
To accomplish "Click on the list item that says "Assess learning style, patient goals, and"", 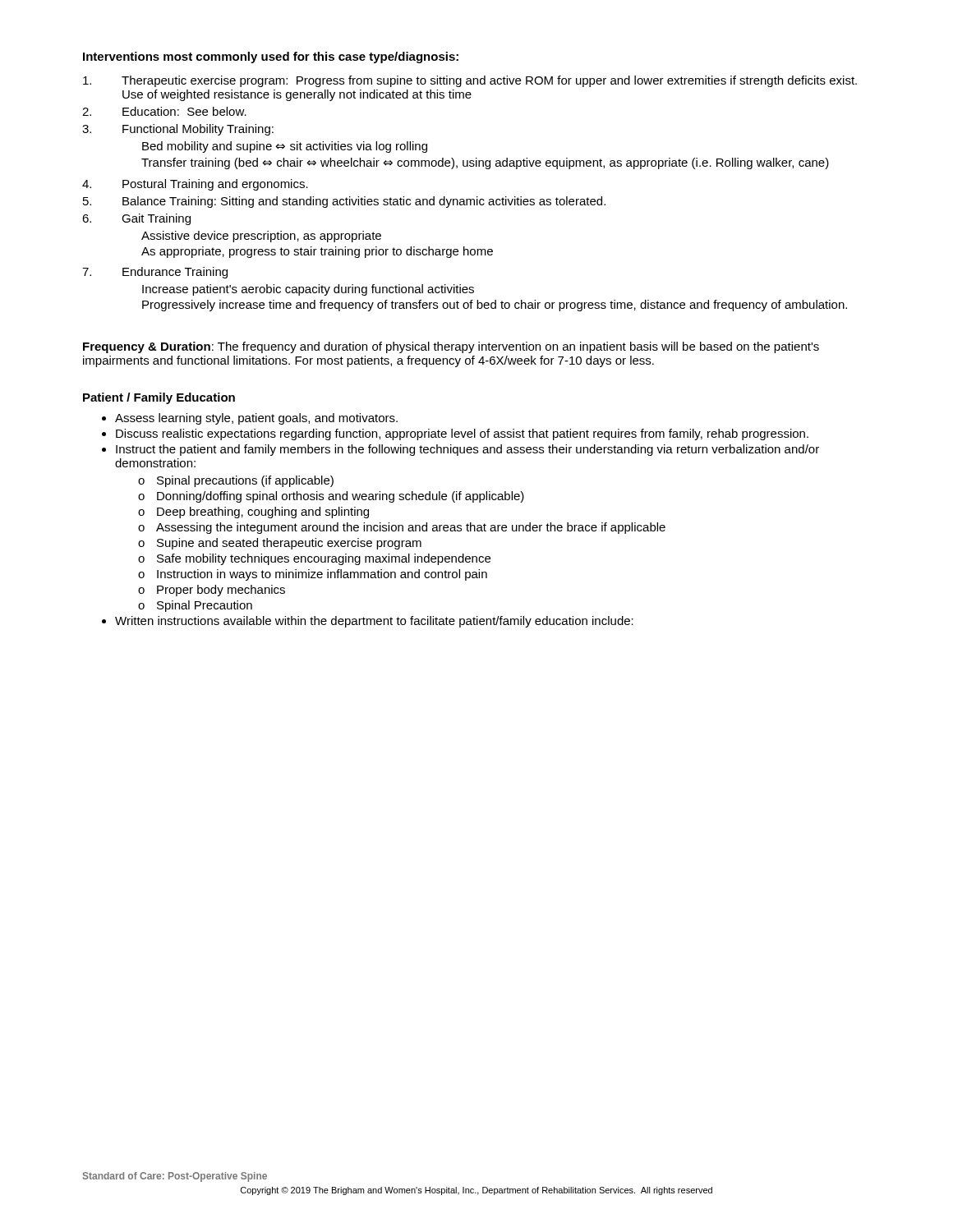I will [493, 418].
